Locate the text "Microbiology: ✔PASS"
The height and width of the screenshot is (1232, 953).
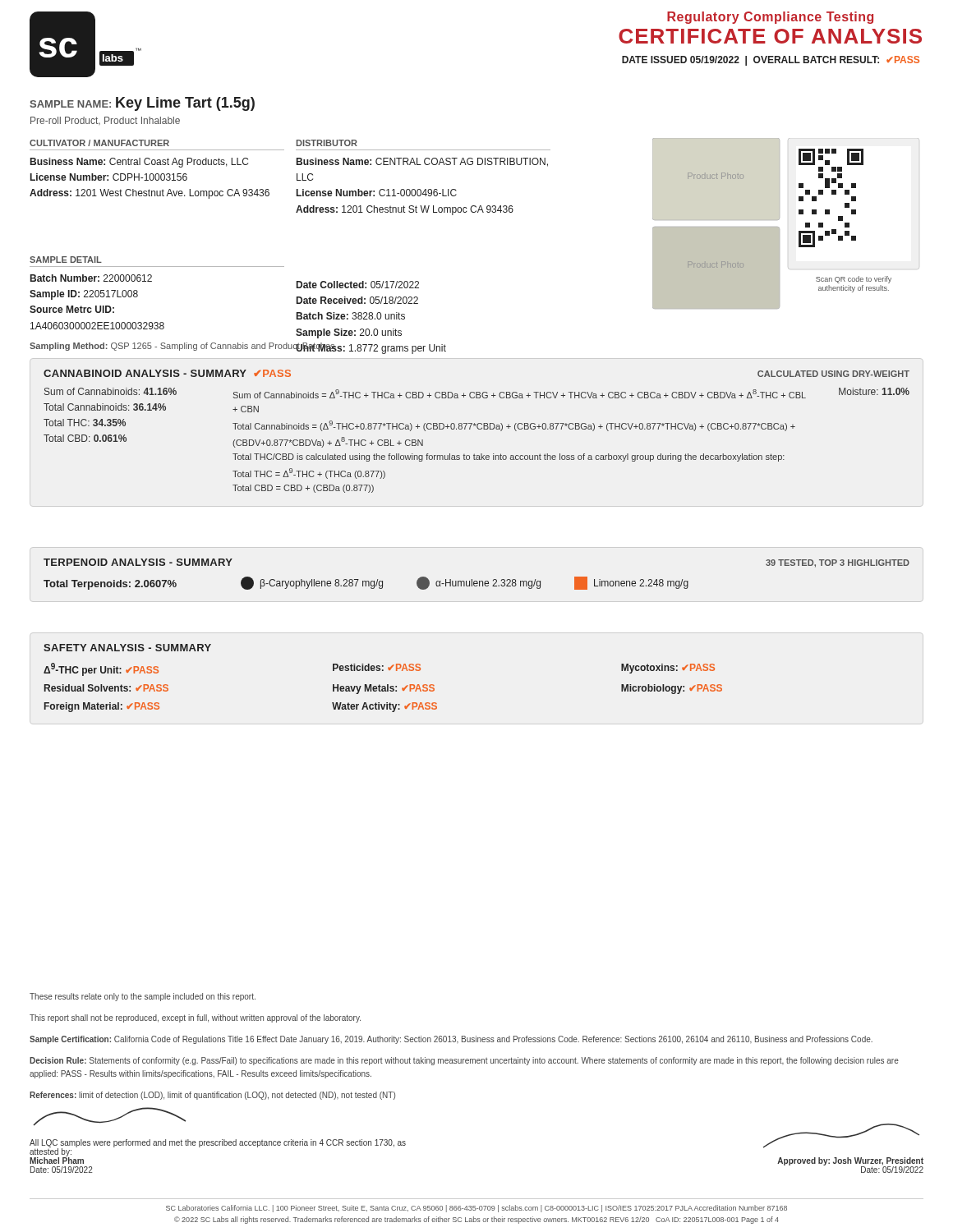tap(672, 688)
